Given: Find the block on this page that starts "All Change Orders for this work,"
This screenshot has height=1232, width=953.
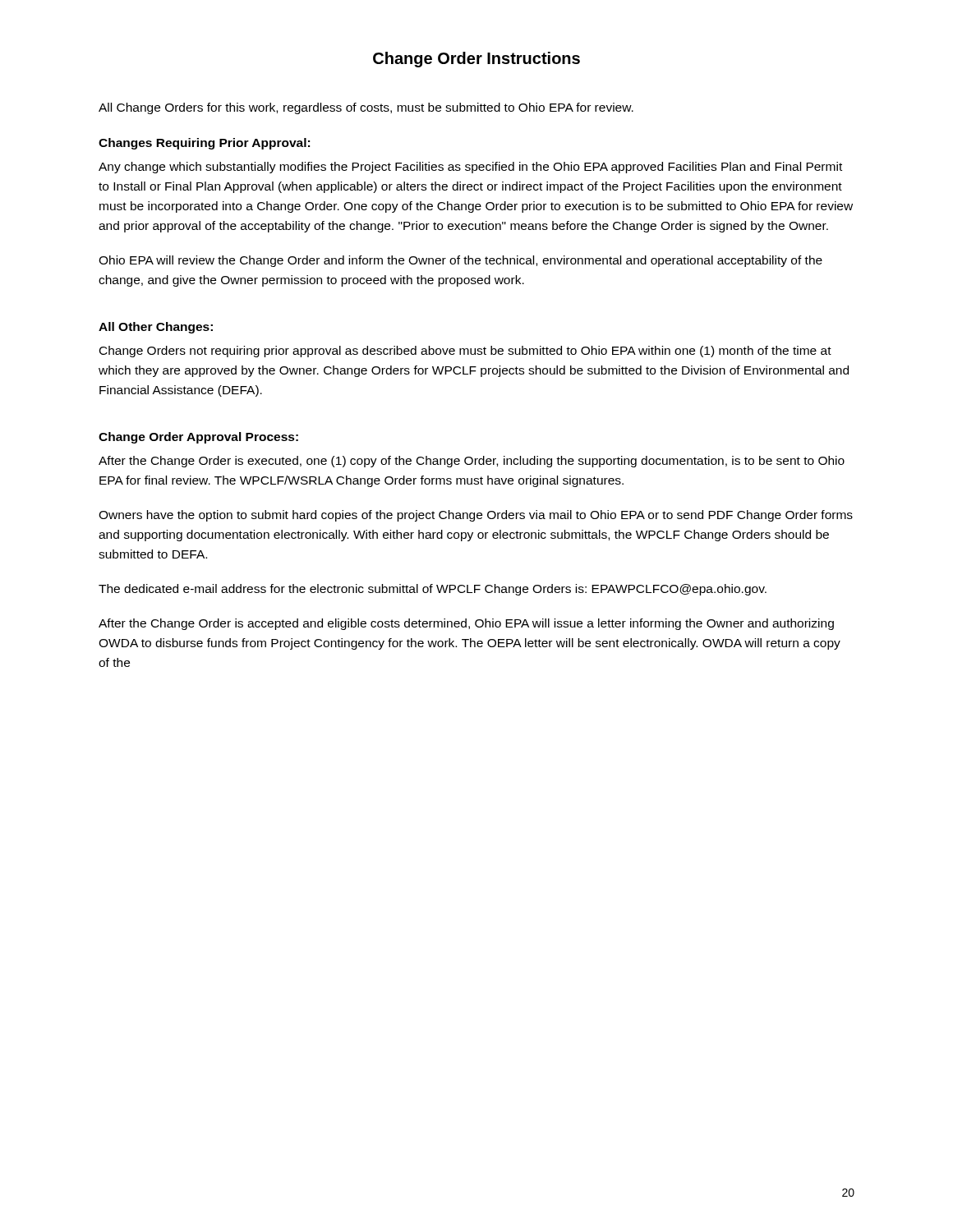Looking at the screenshot, I should (x=366, y=107).
